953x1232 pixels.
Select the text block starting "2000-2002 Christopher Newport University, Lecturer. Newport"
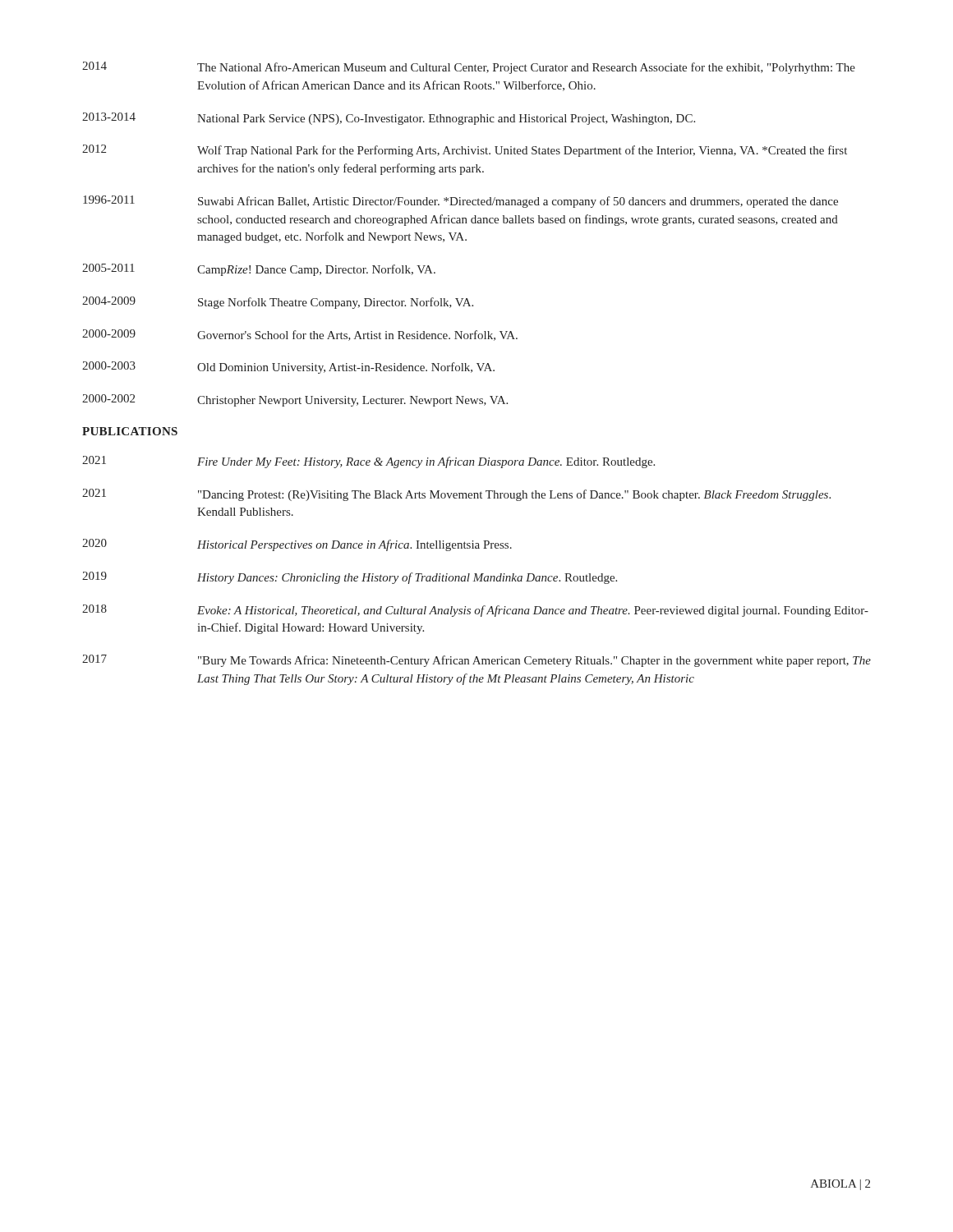[x=476, y=401]
